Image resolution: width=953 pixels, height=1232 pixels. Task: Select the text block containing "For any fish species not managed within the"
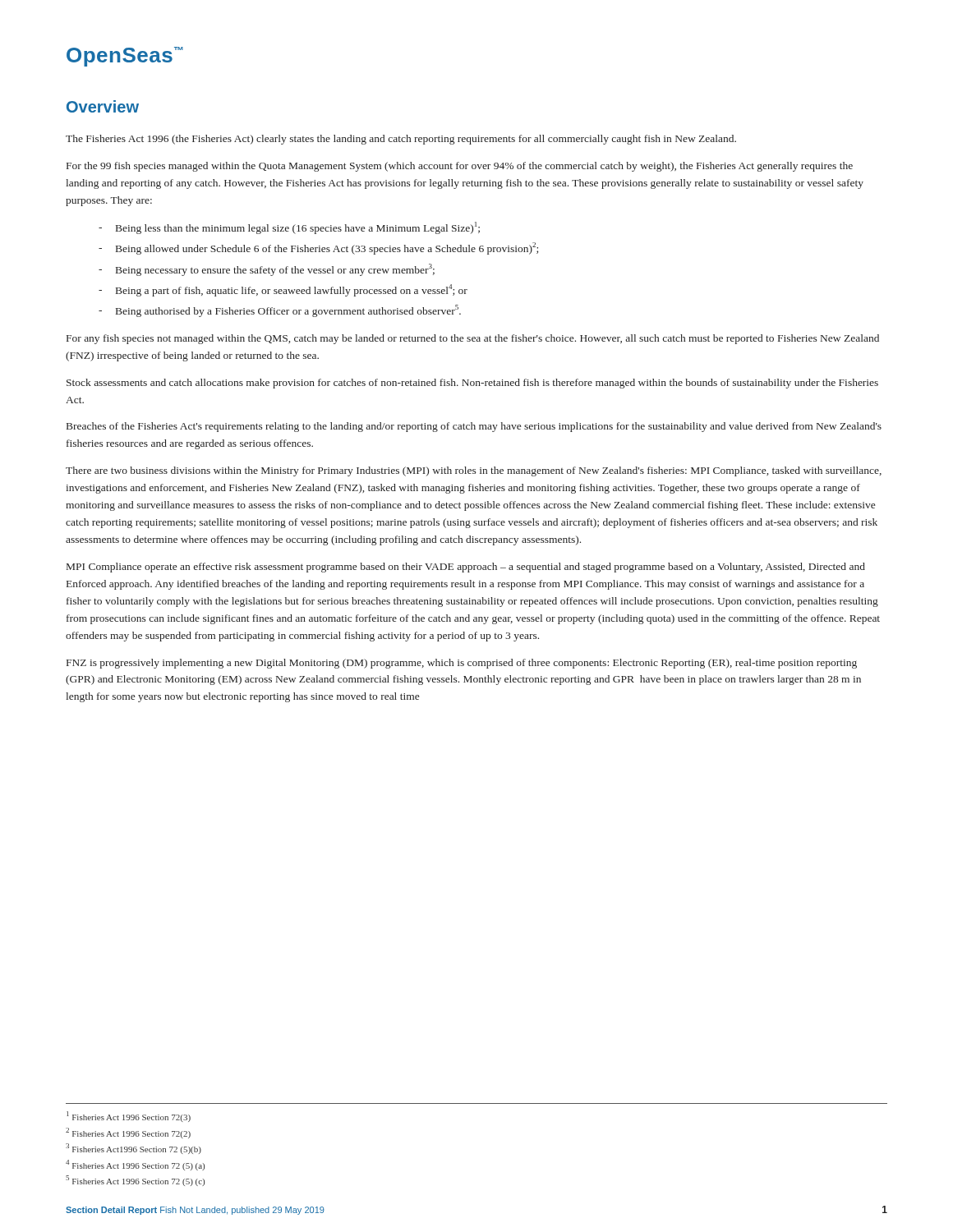(x=473, y=346)
